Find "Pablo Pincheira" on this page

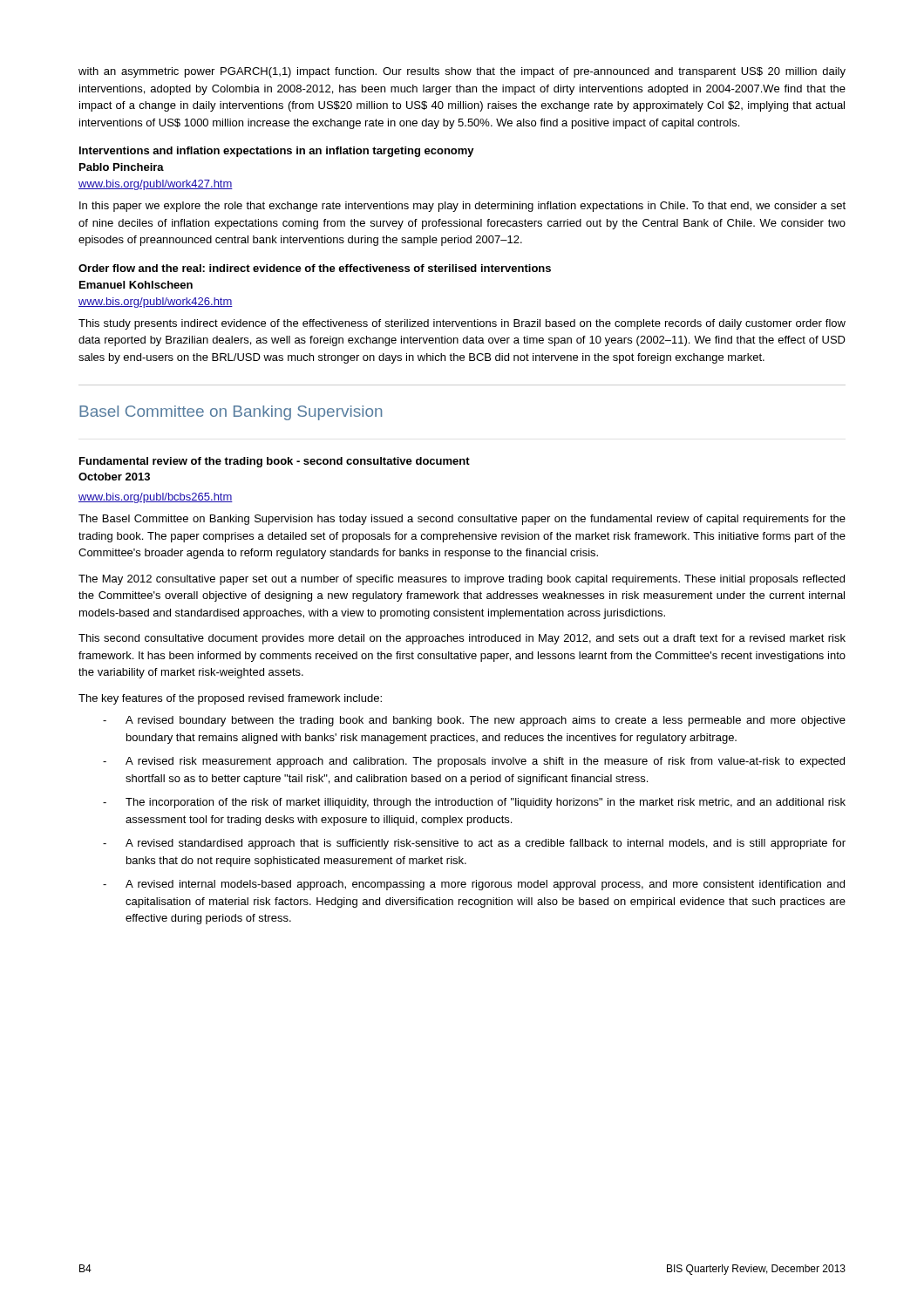click(121, 167)
